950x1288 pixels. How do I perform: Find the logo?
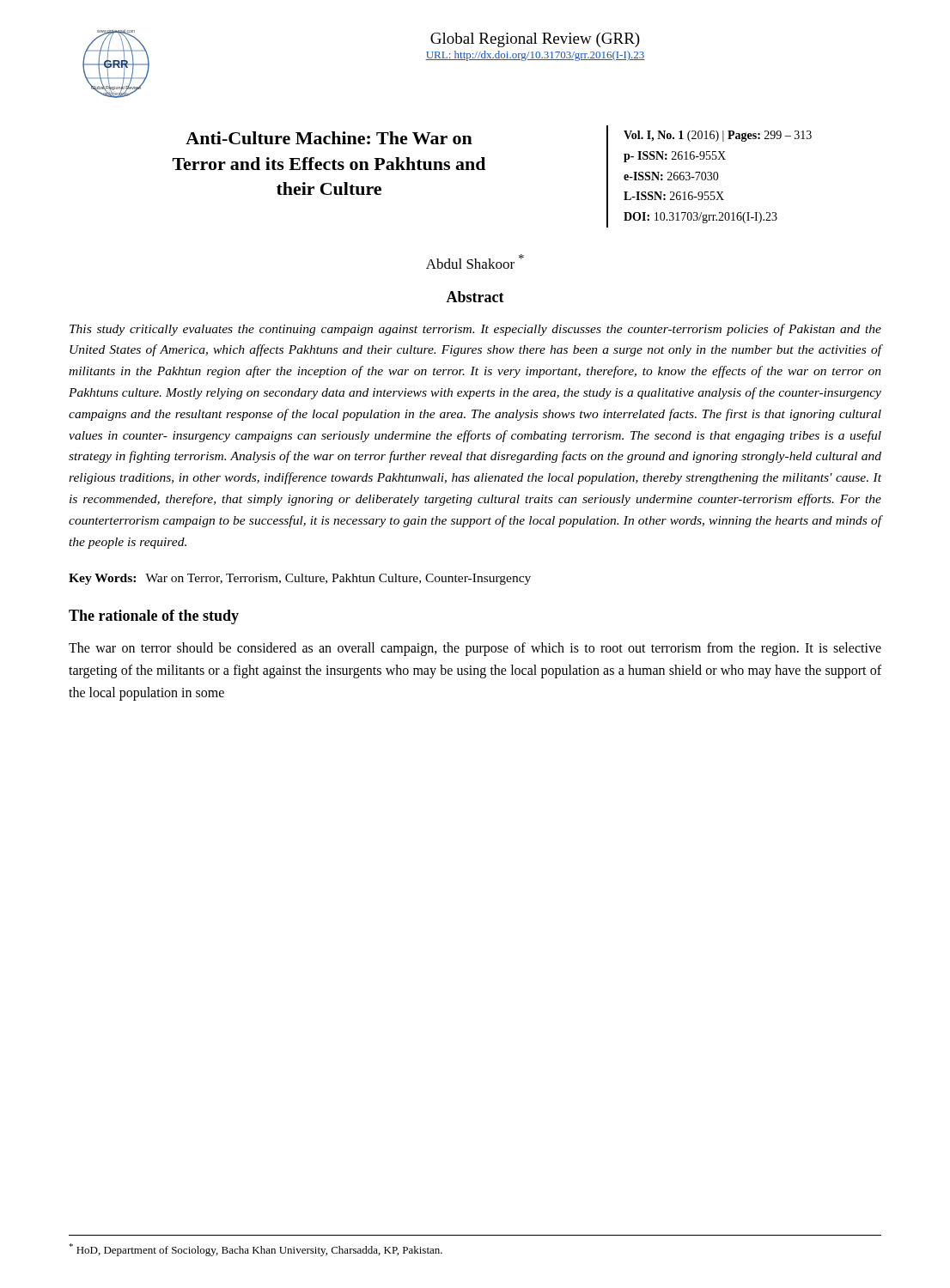click(120, 64)
